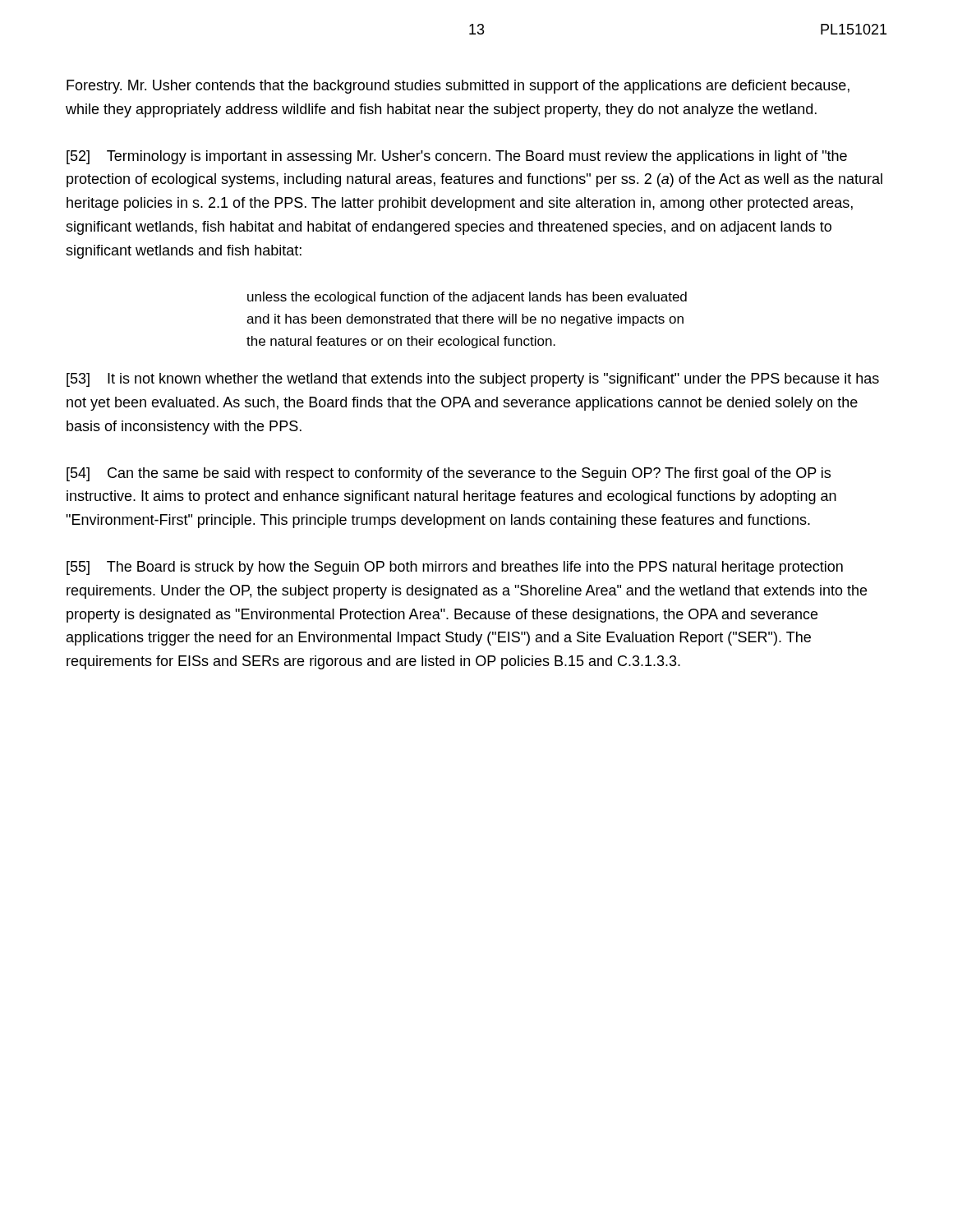Select the text block starting "[55] The Board"

(467, 614)
